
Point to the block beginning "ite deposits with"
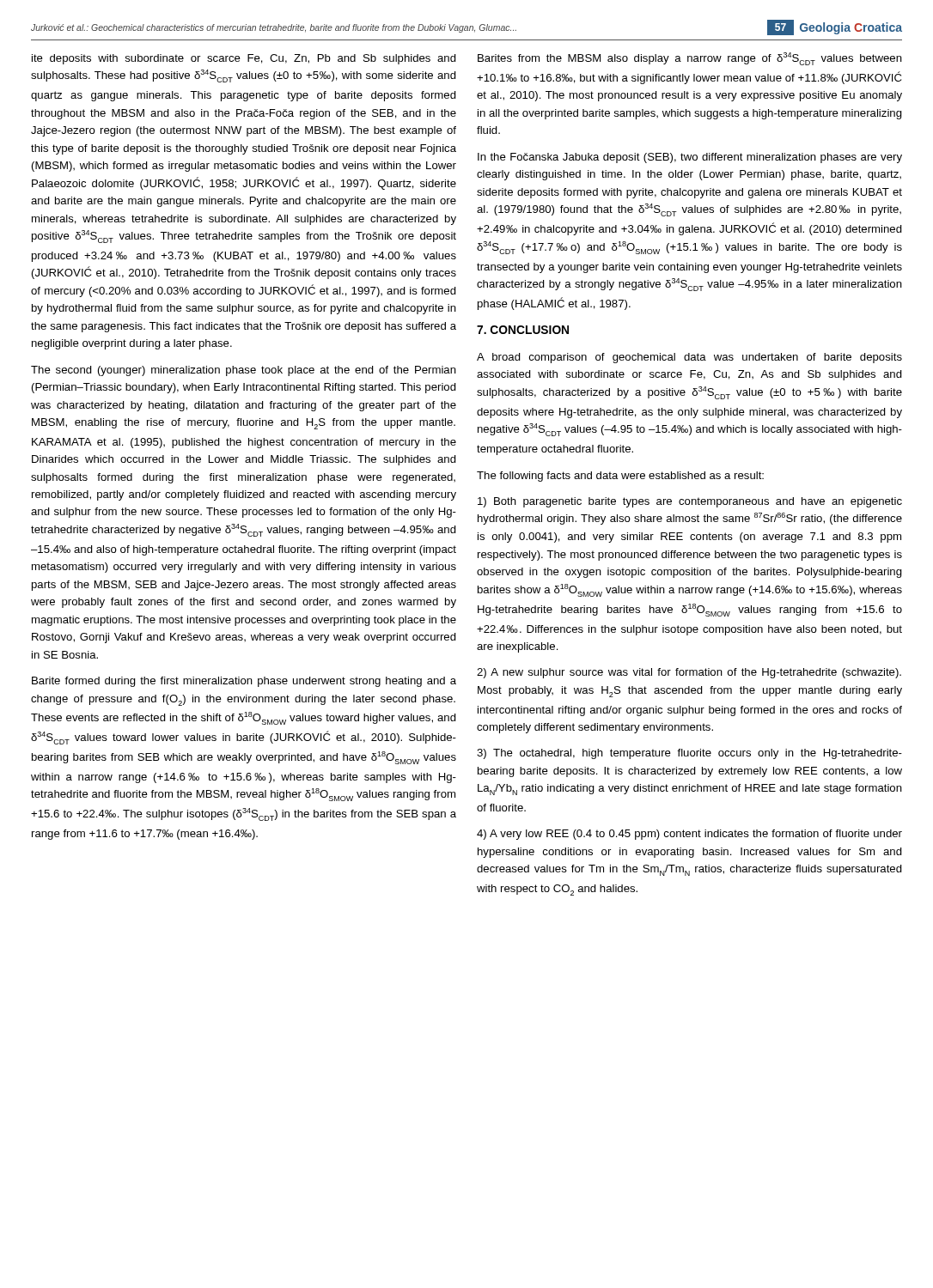[x=244, y=201]
